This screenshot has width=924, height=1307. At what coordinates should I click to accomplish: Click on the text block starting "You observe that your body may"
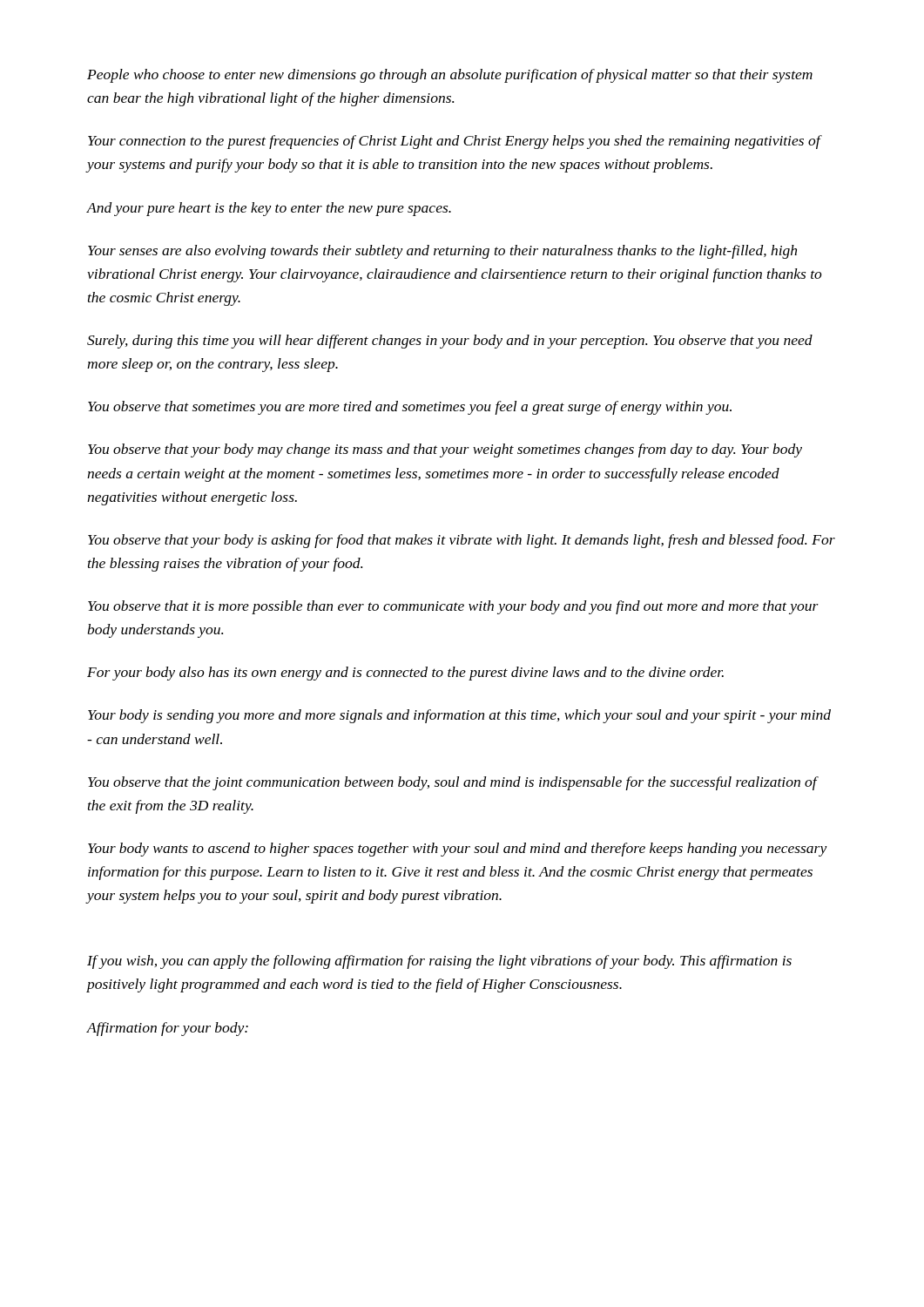(462, 473)
